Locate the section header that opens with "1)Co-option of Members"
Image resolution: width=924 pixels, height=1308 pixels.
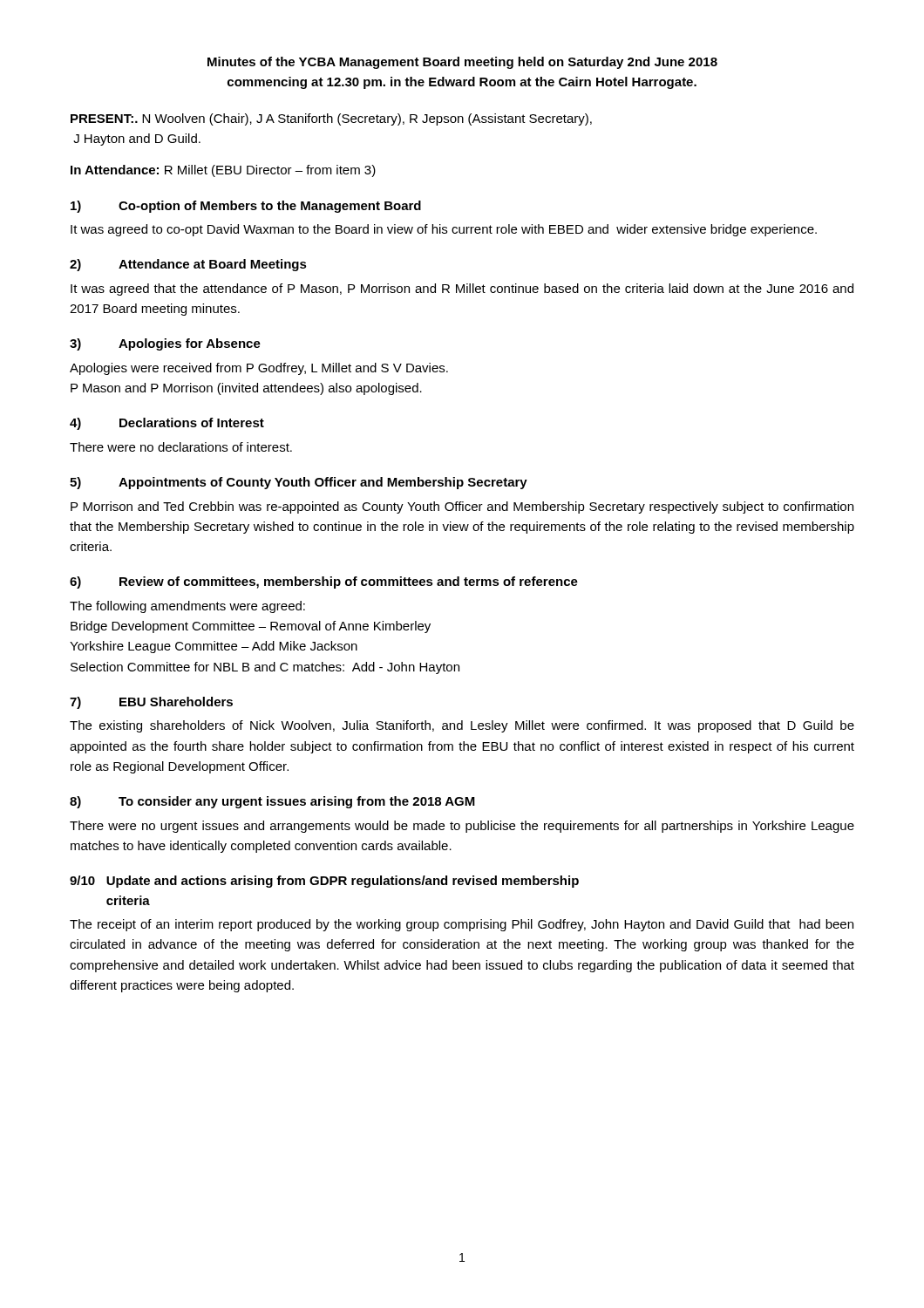click(x=246, y=206)
